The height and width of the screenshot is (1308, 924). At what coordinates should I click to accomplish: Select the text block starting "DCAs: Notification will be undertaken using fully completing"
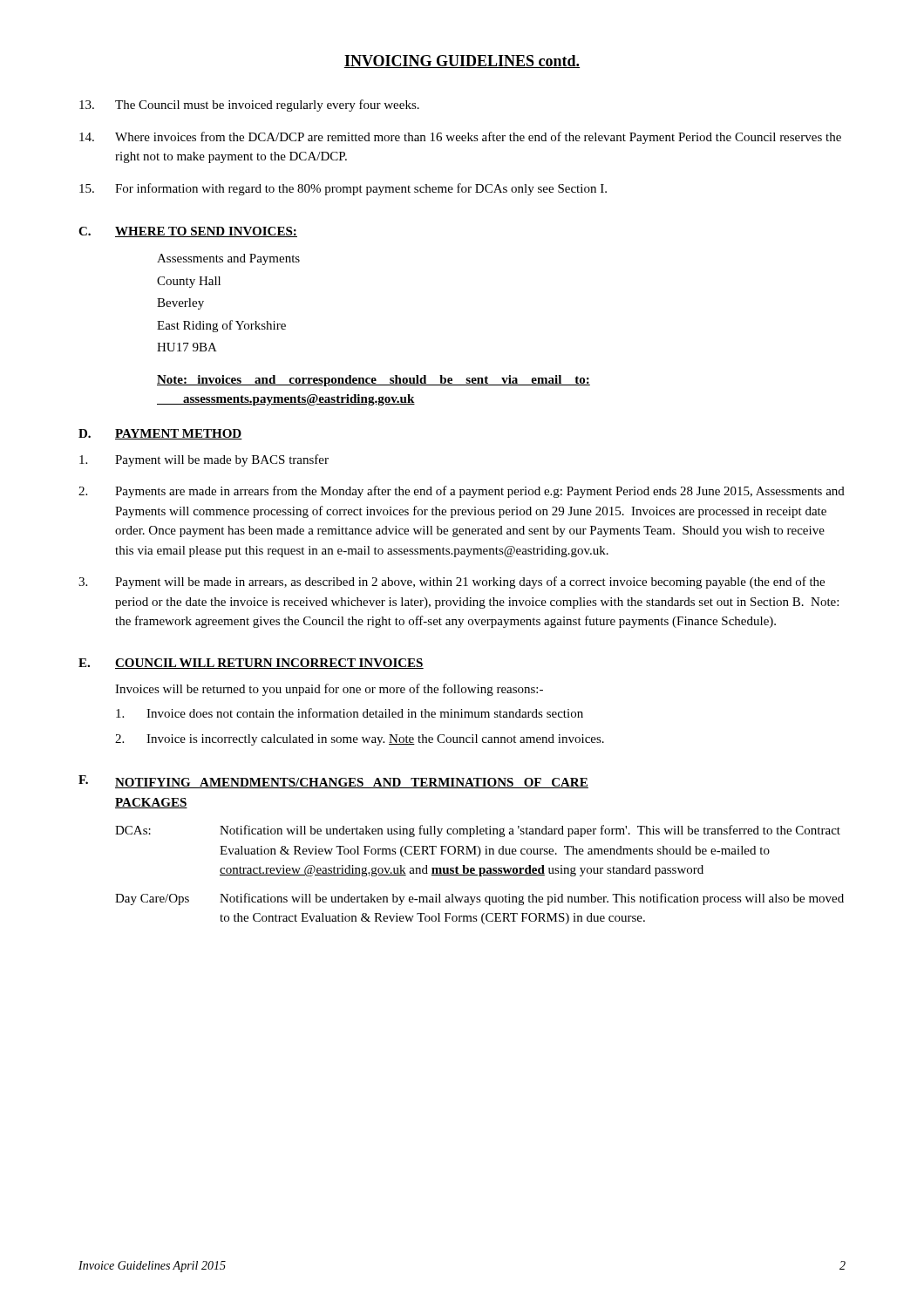(480, 874)
